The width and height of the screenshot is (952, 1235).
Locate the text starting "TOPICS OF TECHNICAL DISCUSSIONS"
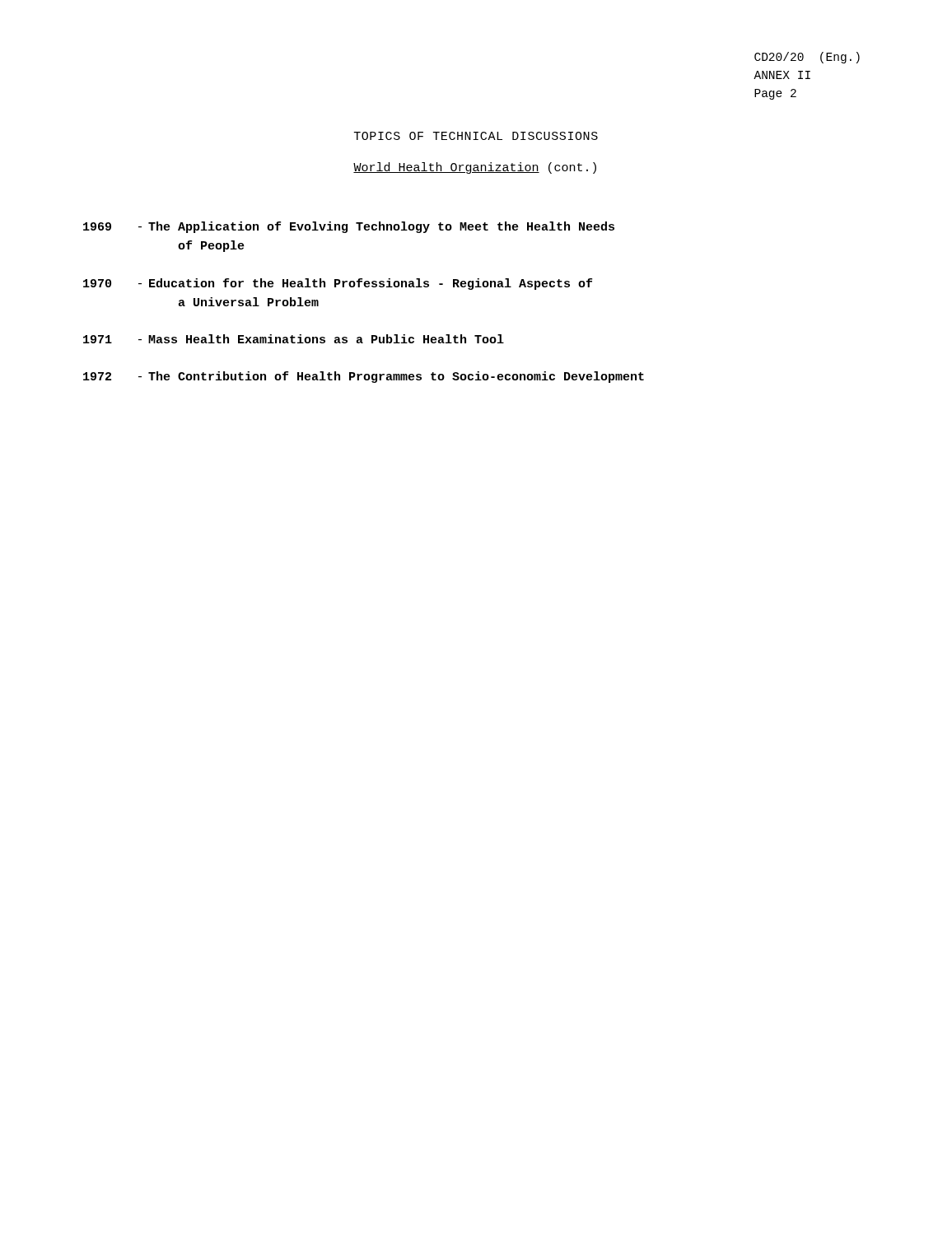[x=476, y=137]
